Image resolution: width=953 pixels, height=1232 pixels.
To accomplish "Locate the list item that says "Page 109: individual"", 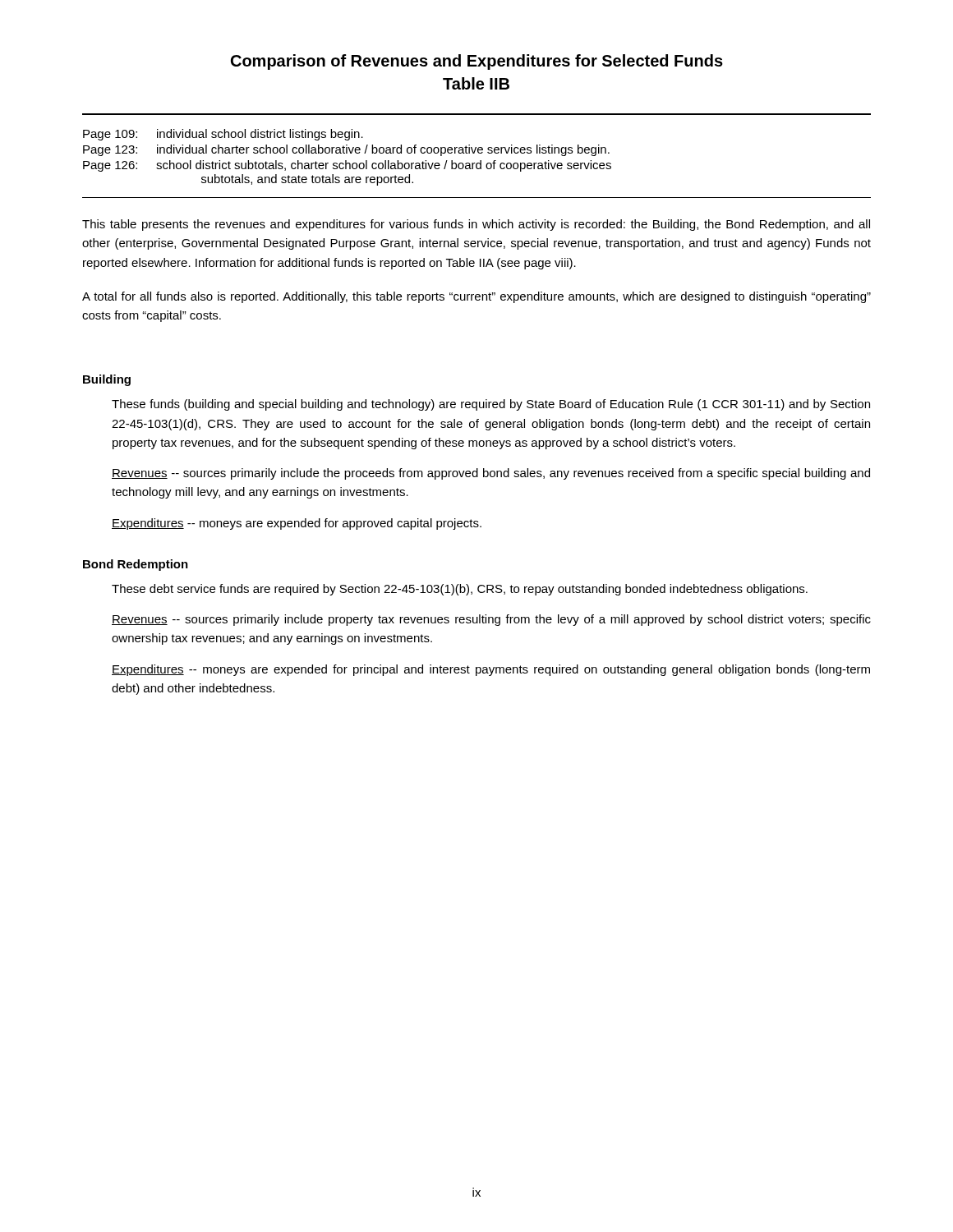I will point(223,135).
